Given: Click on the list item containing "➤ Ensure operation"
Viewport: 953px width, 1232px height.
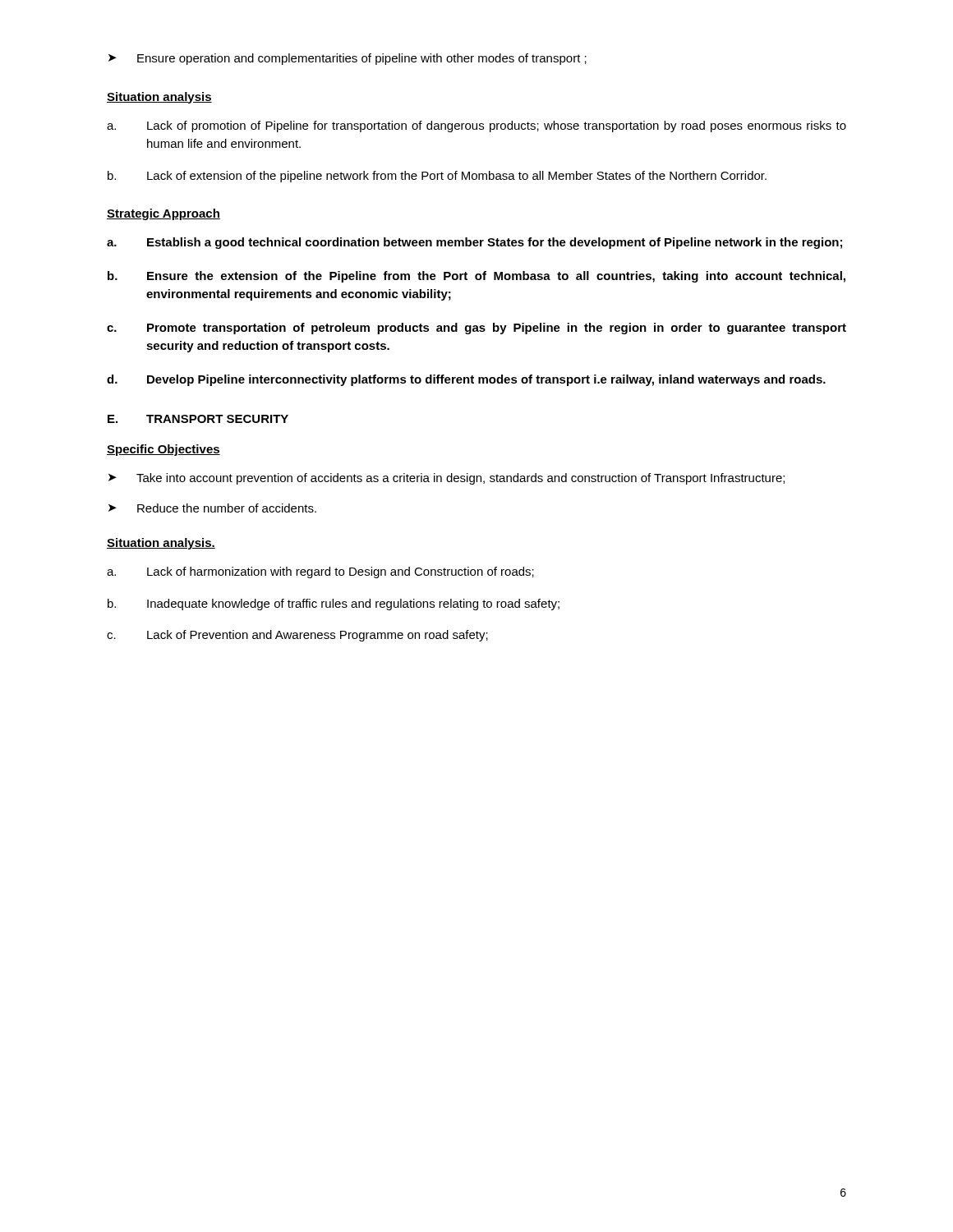Looking at the screenshot, I should pyautogui.click(x=476, y=59).
